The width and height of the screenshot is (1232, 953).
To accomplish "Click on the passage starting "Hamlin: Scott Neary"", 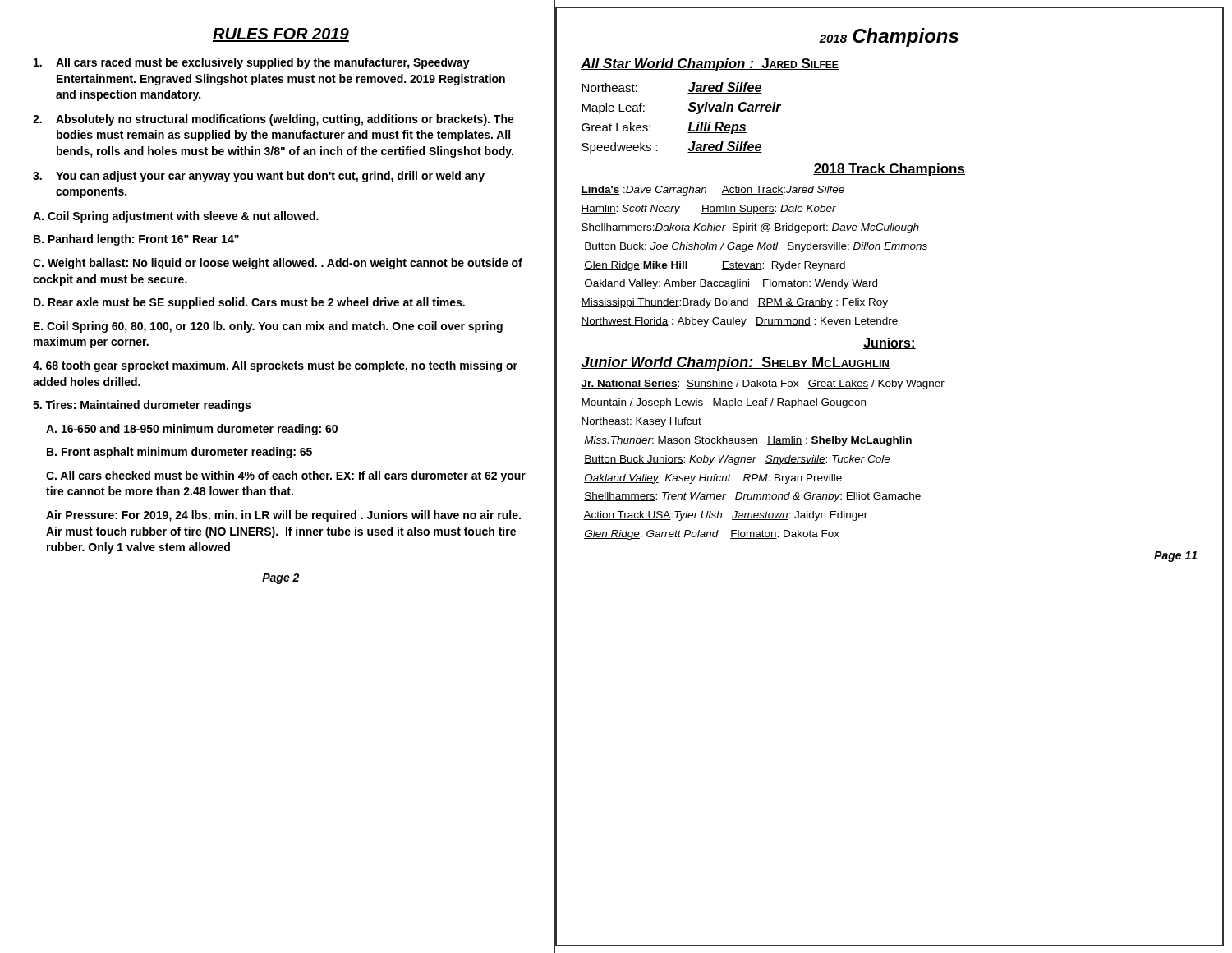I will pyautogui.click(x=708, y=208).
